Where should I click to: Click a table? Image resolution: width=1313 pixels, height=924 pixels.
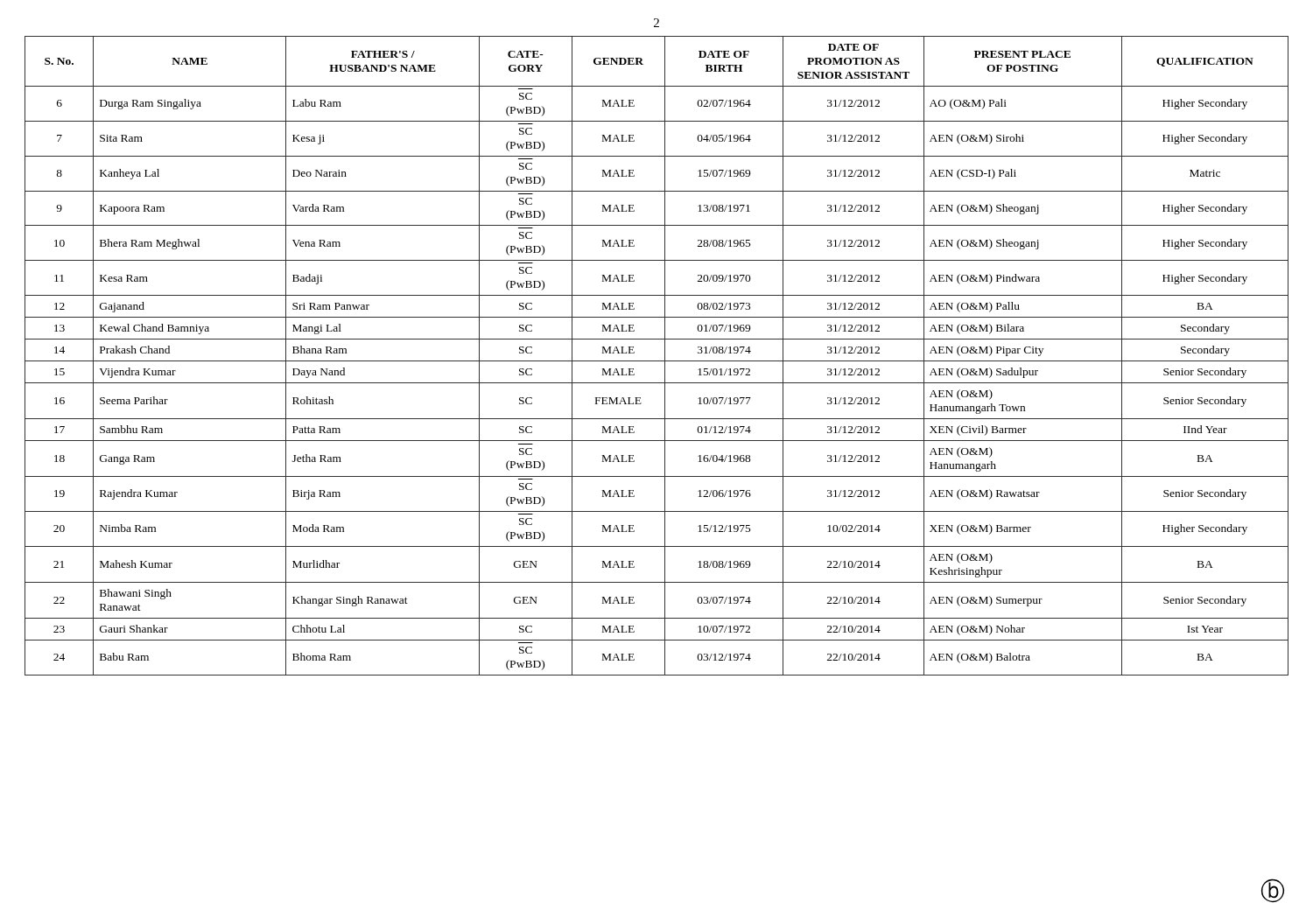656,356
